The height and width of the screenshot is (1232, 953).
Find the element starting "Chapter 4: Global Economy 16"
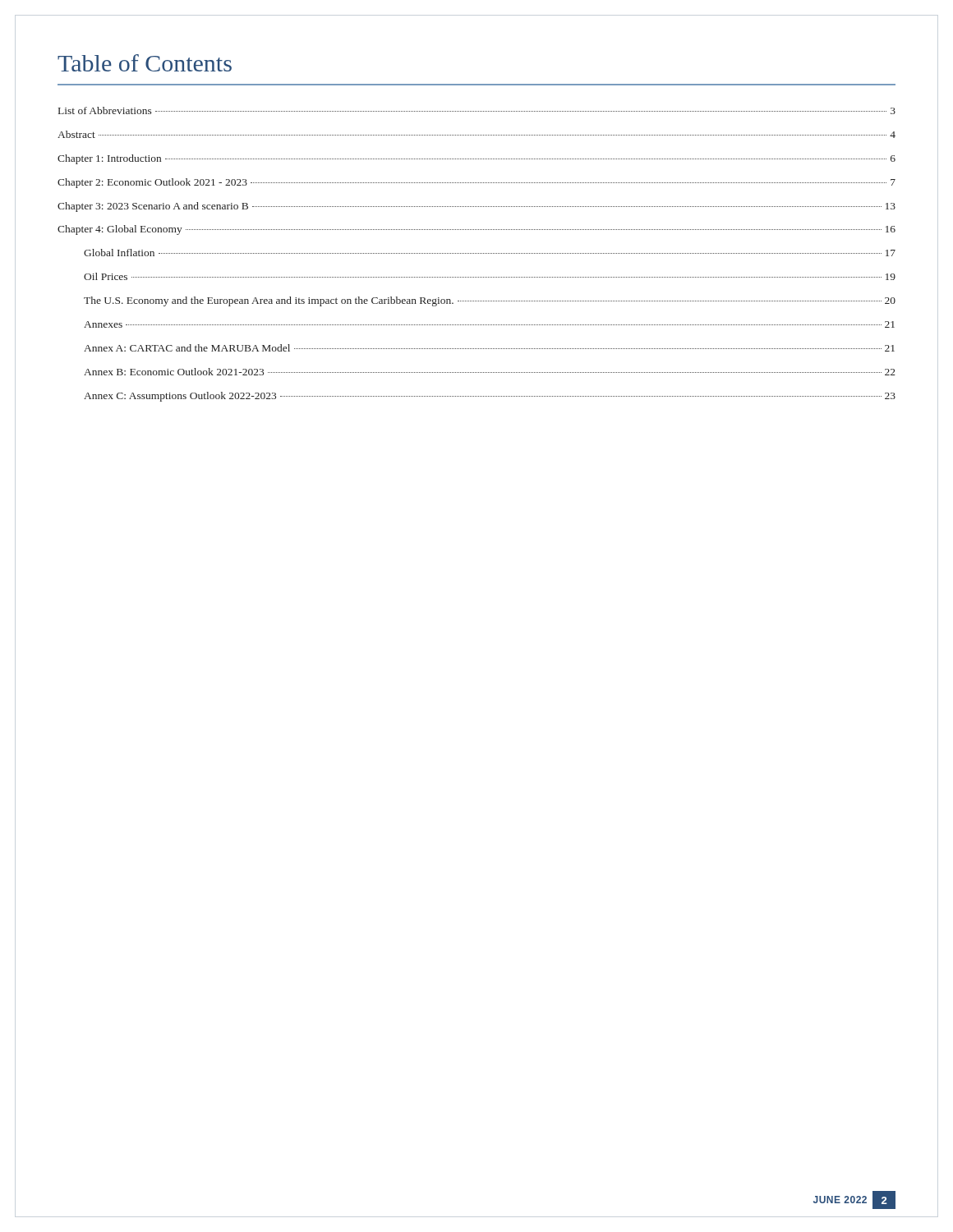coord(476,230)
